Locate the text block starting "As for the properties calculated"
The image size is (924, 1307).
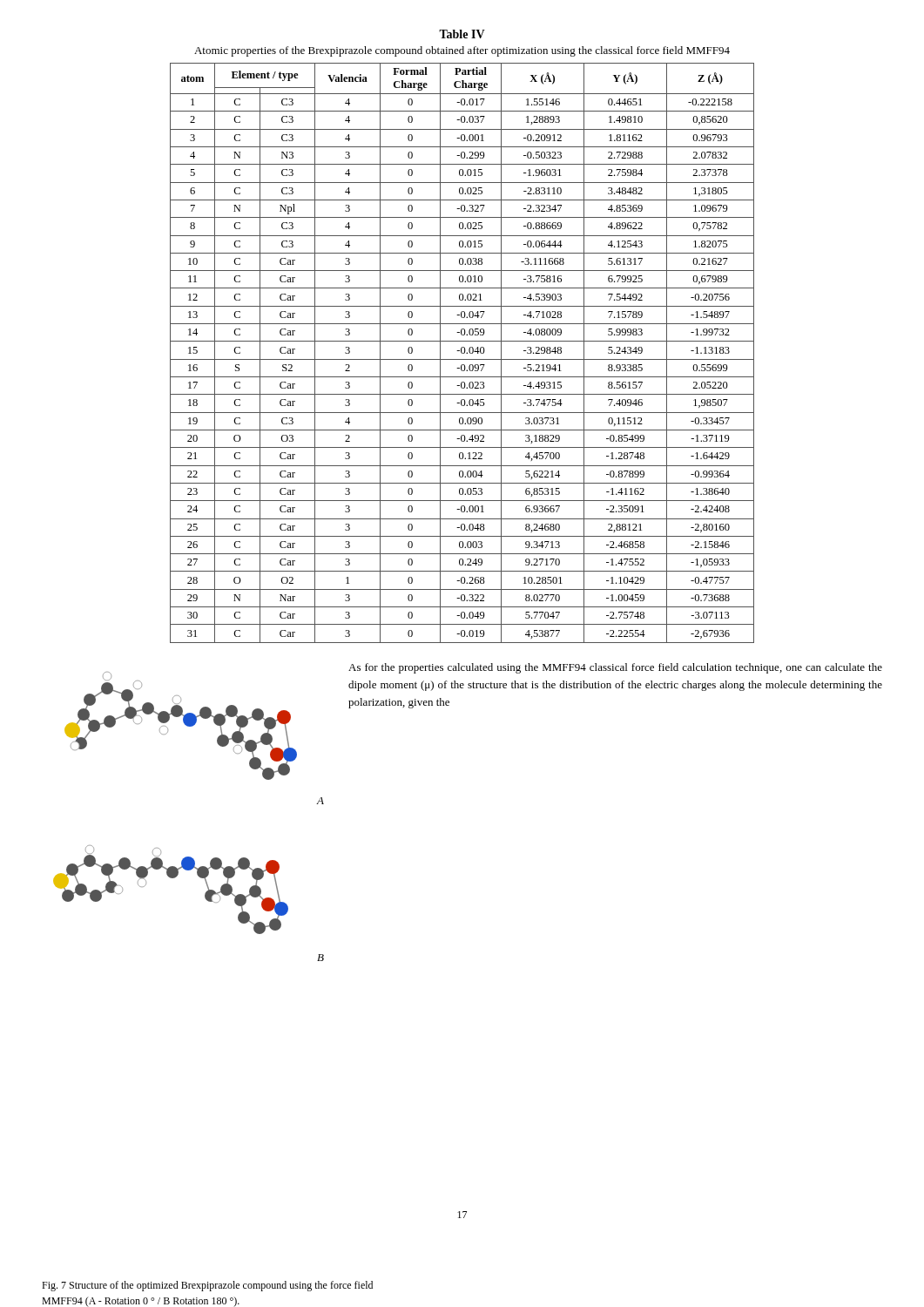coord(615,685)
